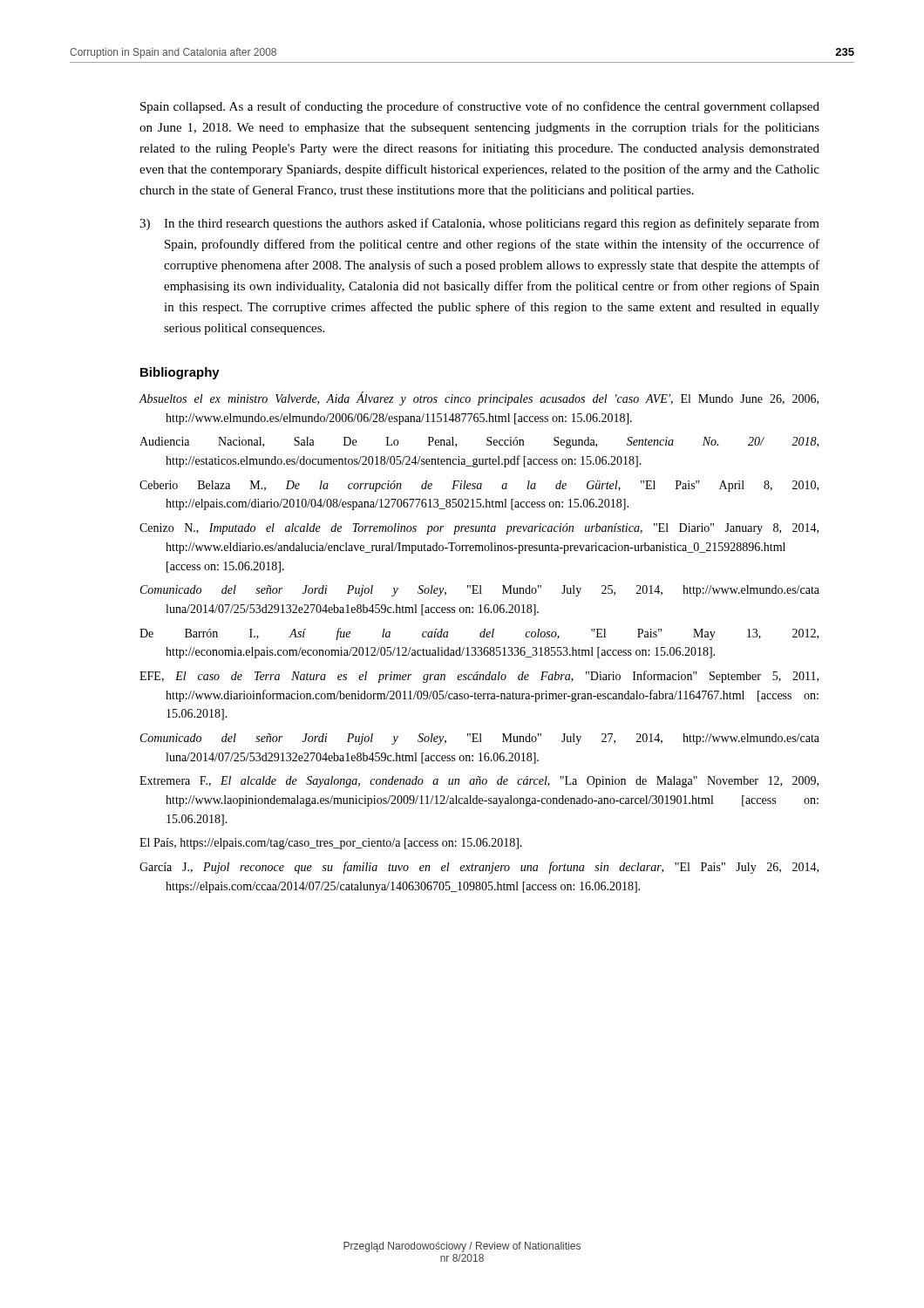Click the passage that begins "3) In the third research questions the"
This screenshot has height=1308, width=924.
pyautogui.click(x=479, y=276)
